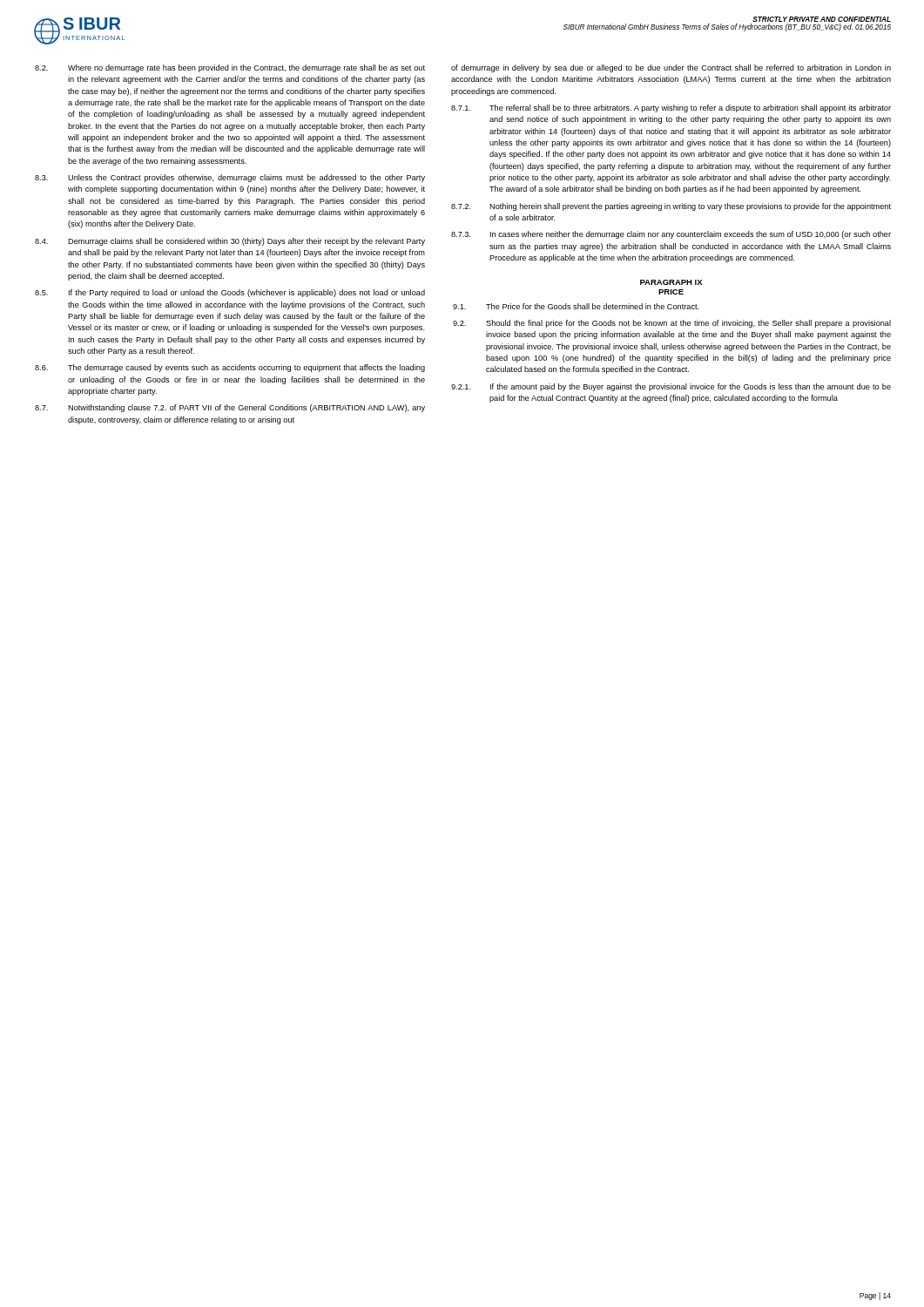924x1307 pixels.
Task: Find the logo
Action: point(90,32)
